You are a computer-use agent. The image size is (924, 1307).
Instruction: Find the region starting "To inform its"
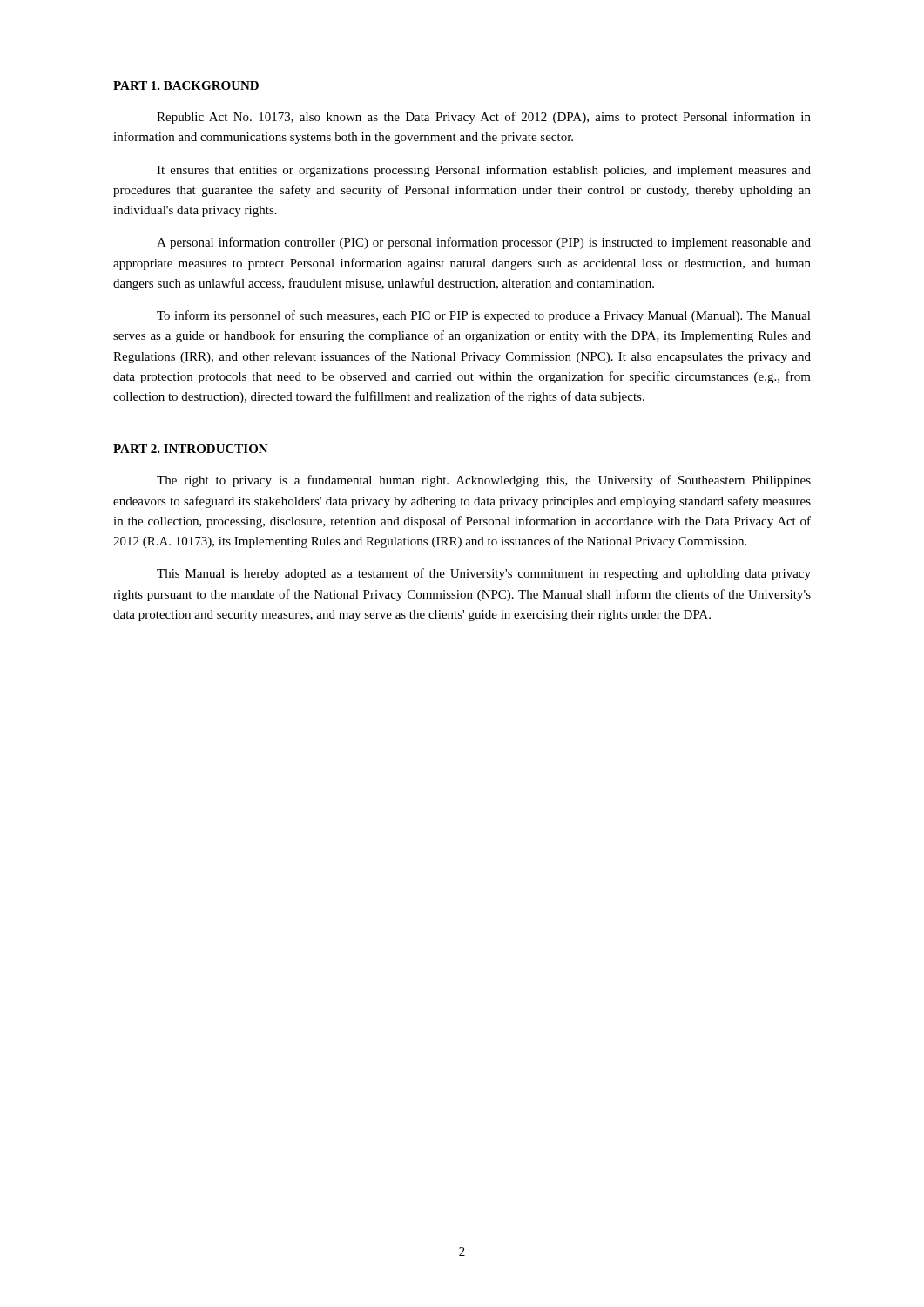pyautogui.click(x=462, y=356)
